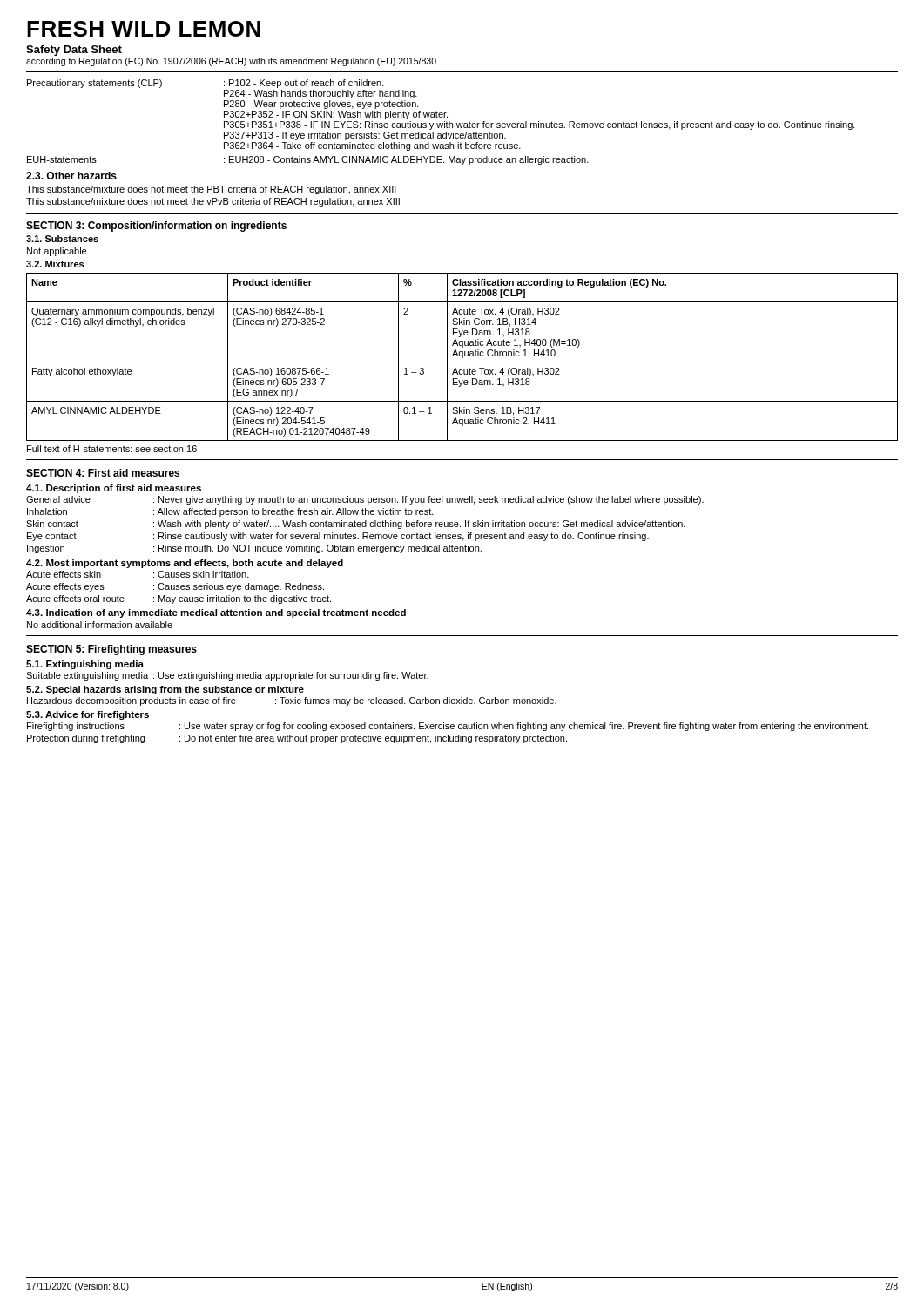Click on the element starting "Skin contact : Wash"
Viewport: 924px width, 1307px height.
coord(462,524)
